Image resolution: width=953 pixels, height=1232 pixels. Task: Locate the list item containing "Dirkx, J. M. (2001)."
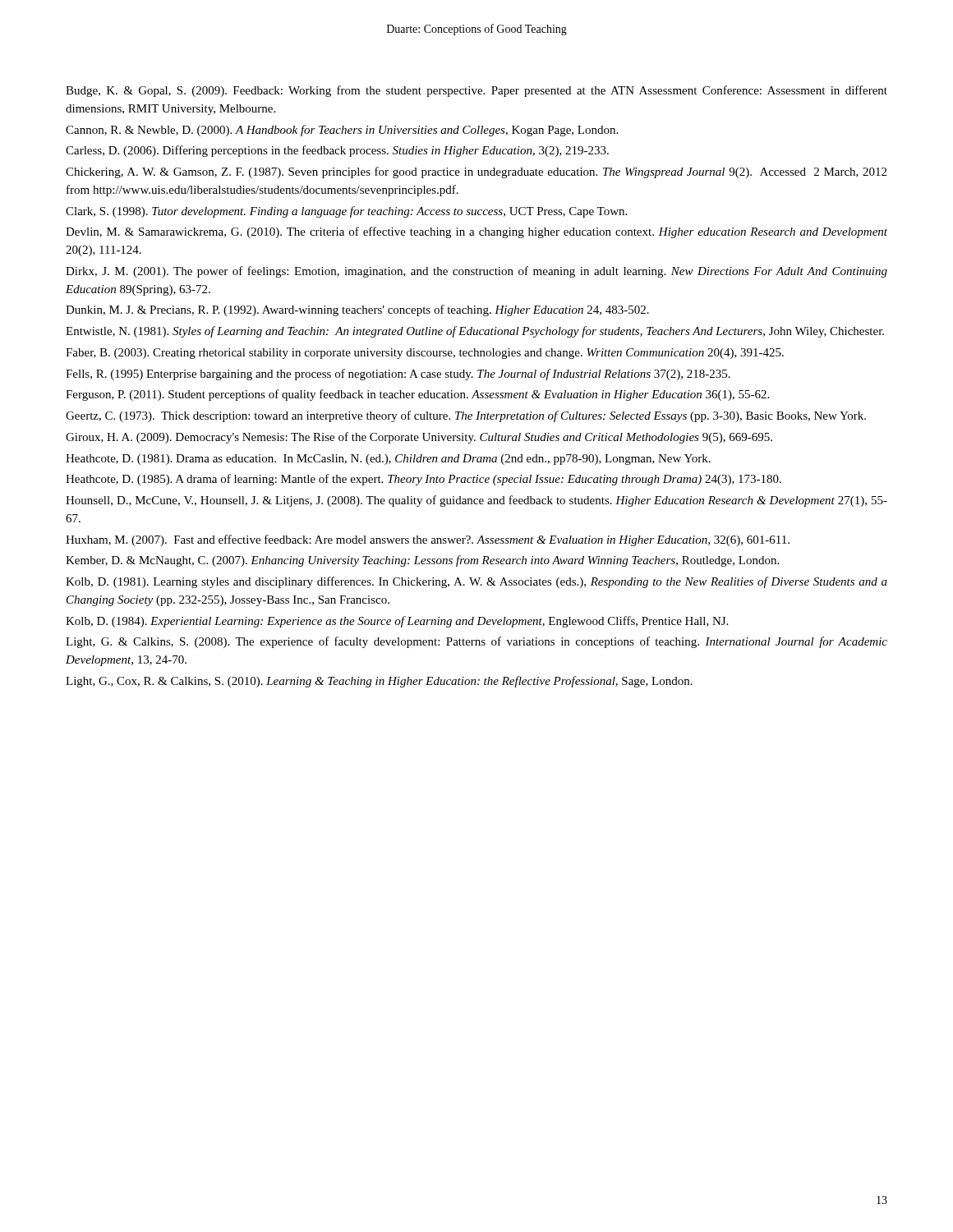click(476, 280)
